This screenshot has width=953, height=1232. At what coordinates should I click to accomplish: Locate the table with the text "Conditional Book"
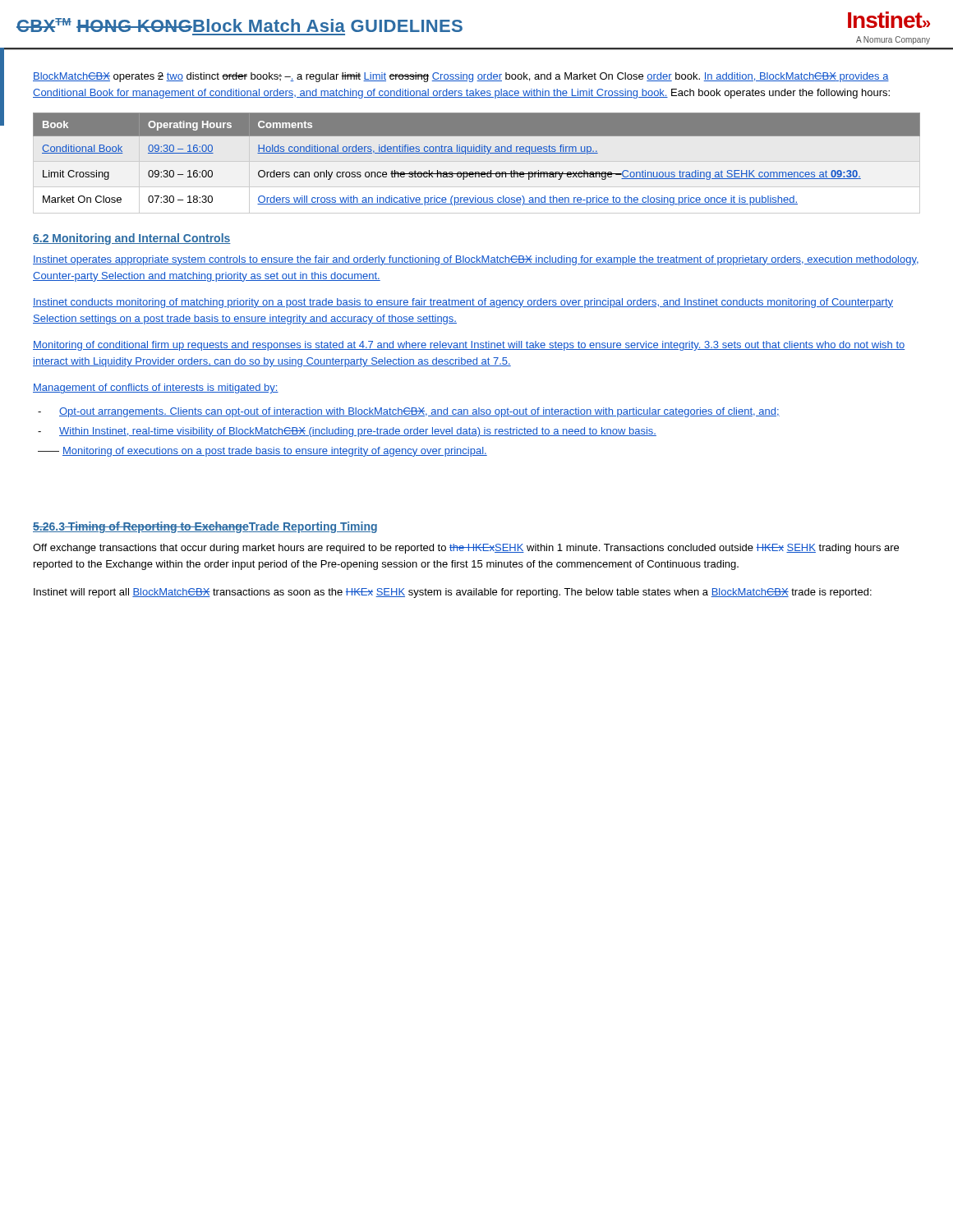tap(476, 163)
